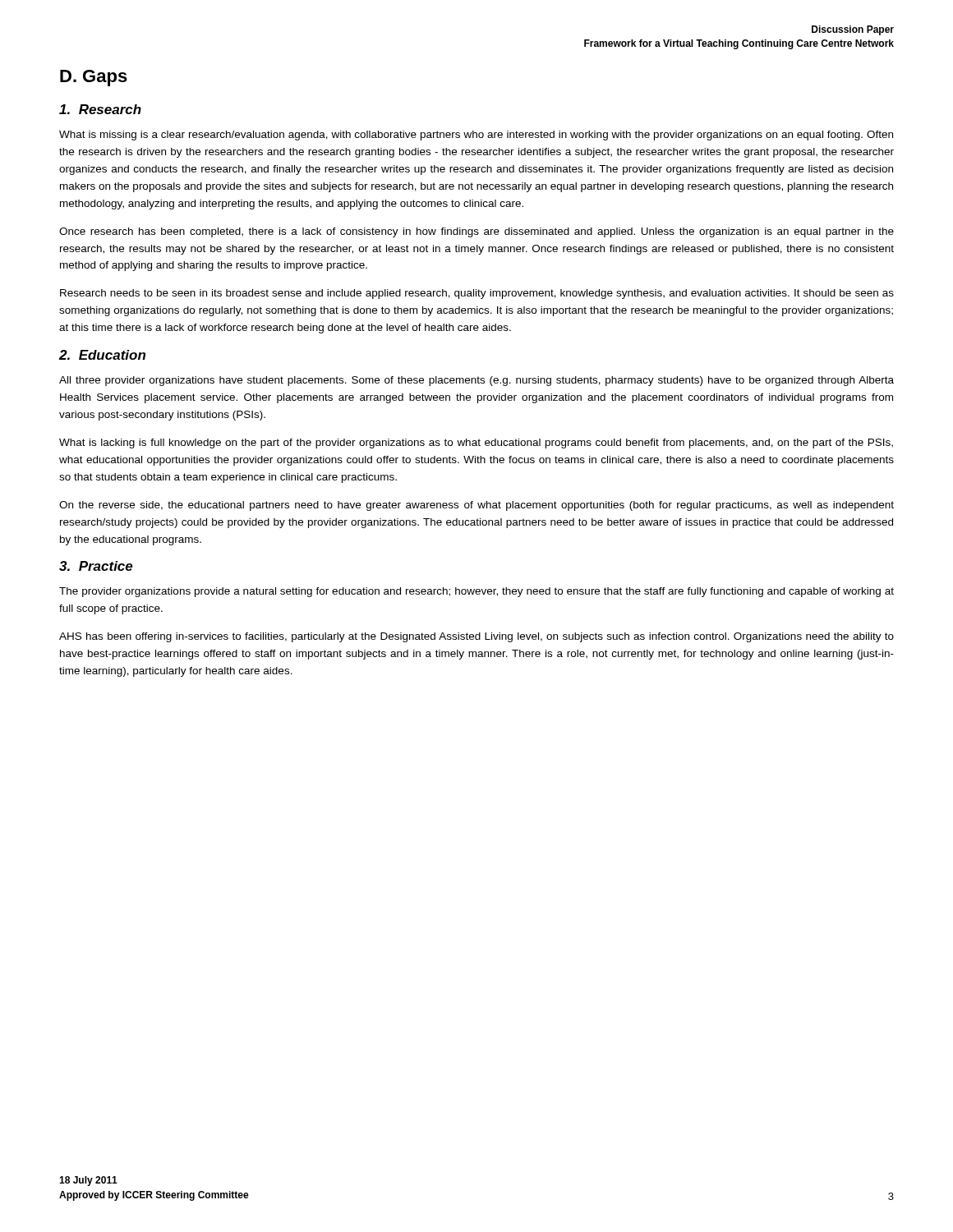
Task: Find the block on this page that starts "The provider organizations"
Action: click(x=476, y=601)
